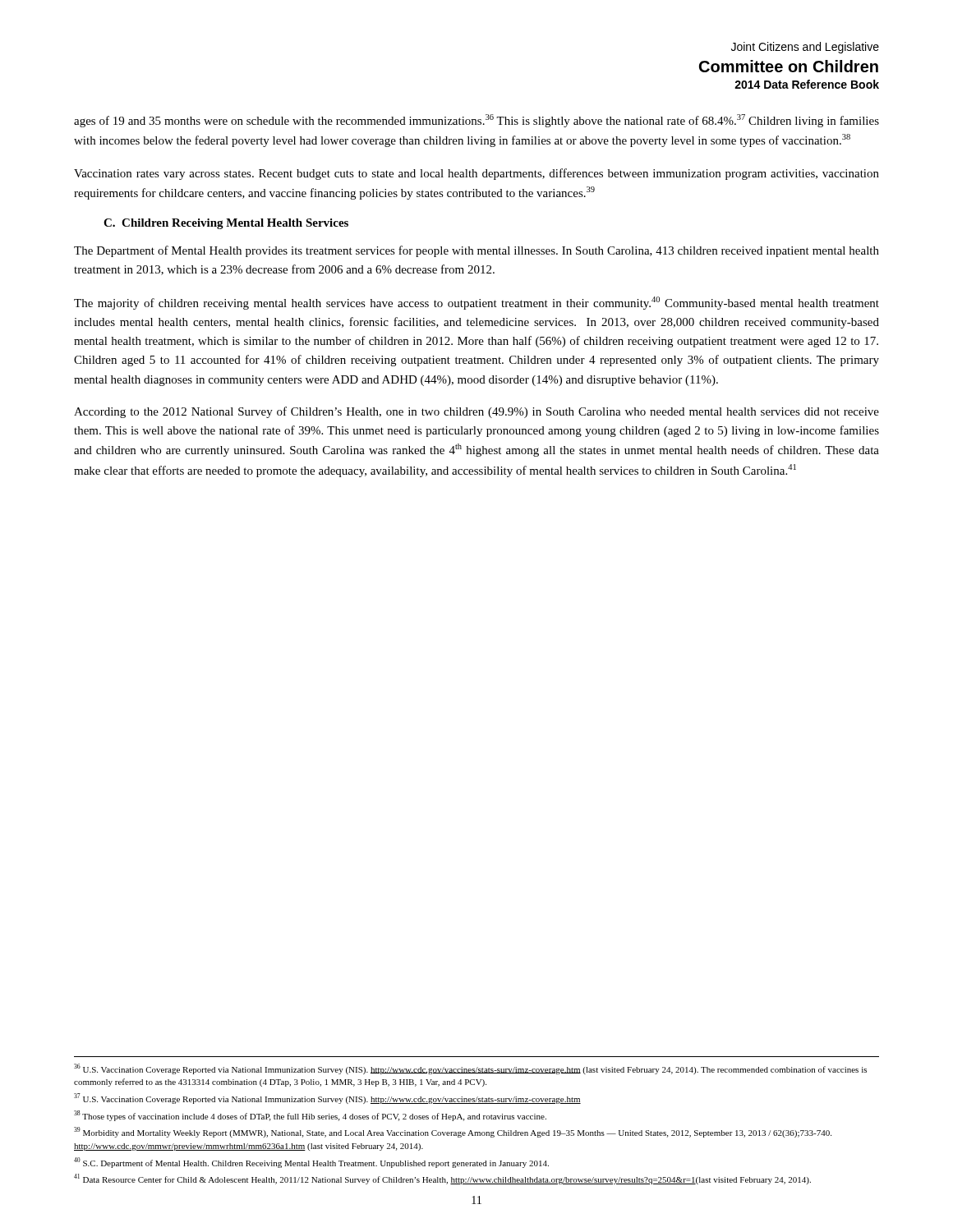Locate the block of text that opens with "Vaccination rates vary across states."
This screenshot has height=1232, width=953.
point(476,183)
